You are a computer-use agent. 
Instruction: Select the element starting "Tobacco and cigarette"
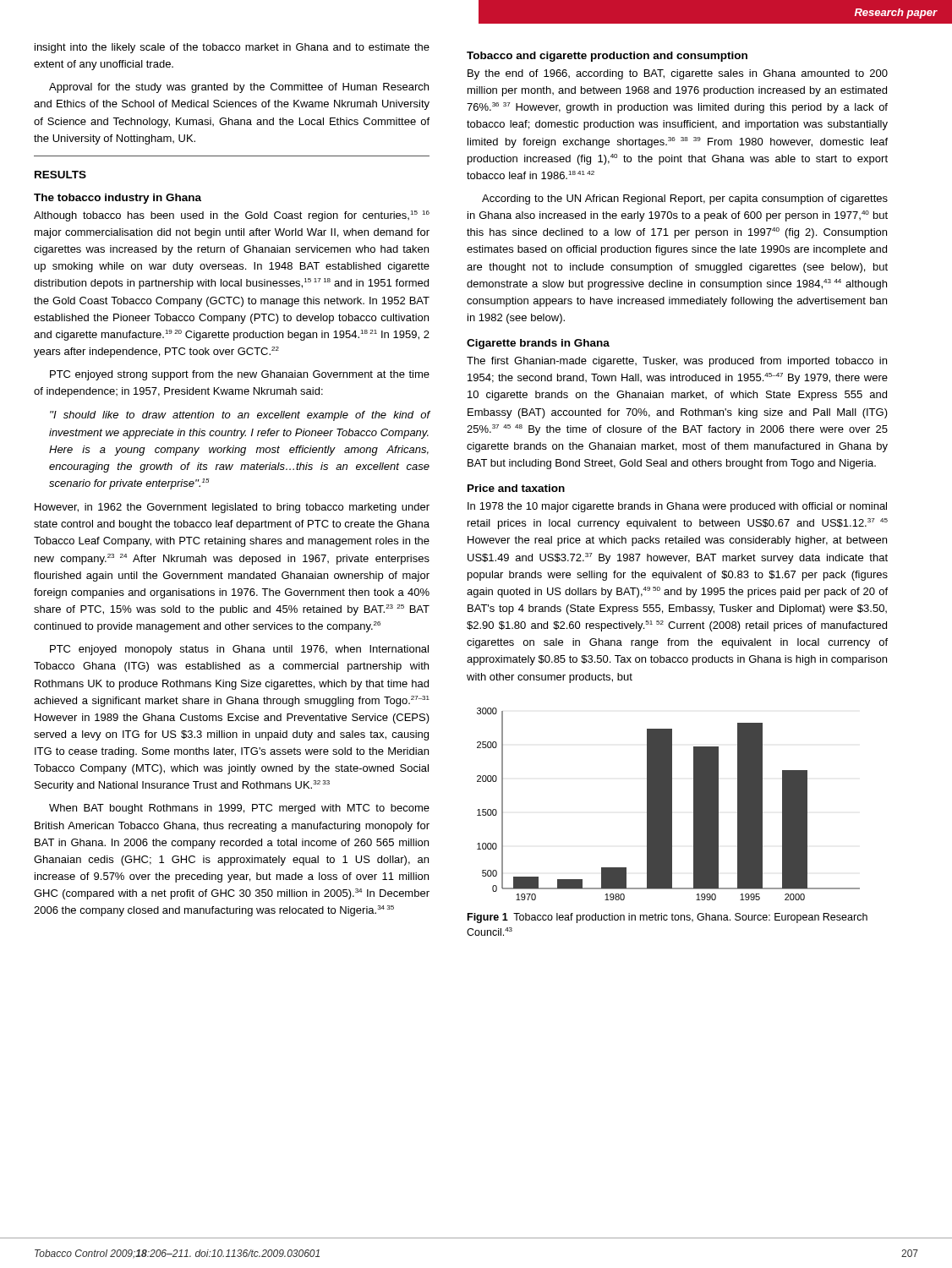(607, 55)
